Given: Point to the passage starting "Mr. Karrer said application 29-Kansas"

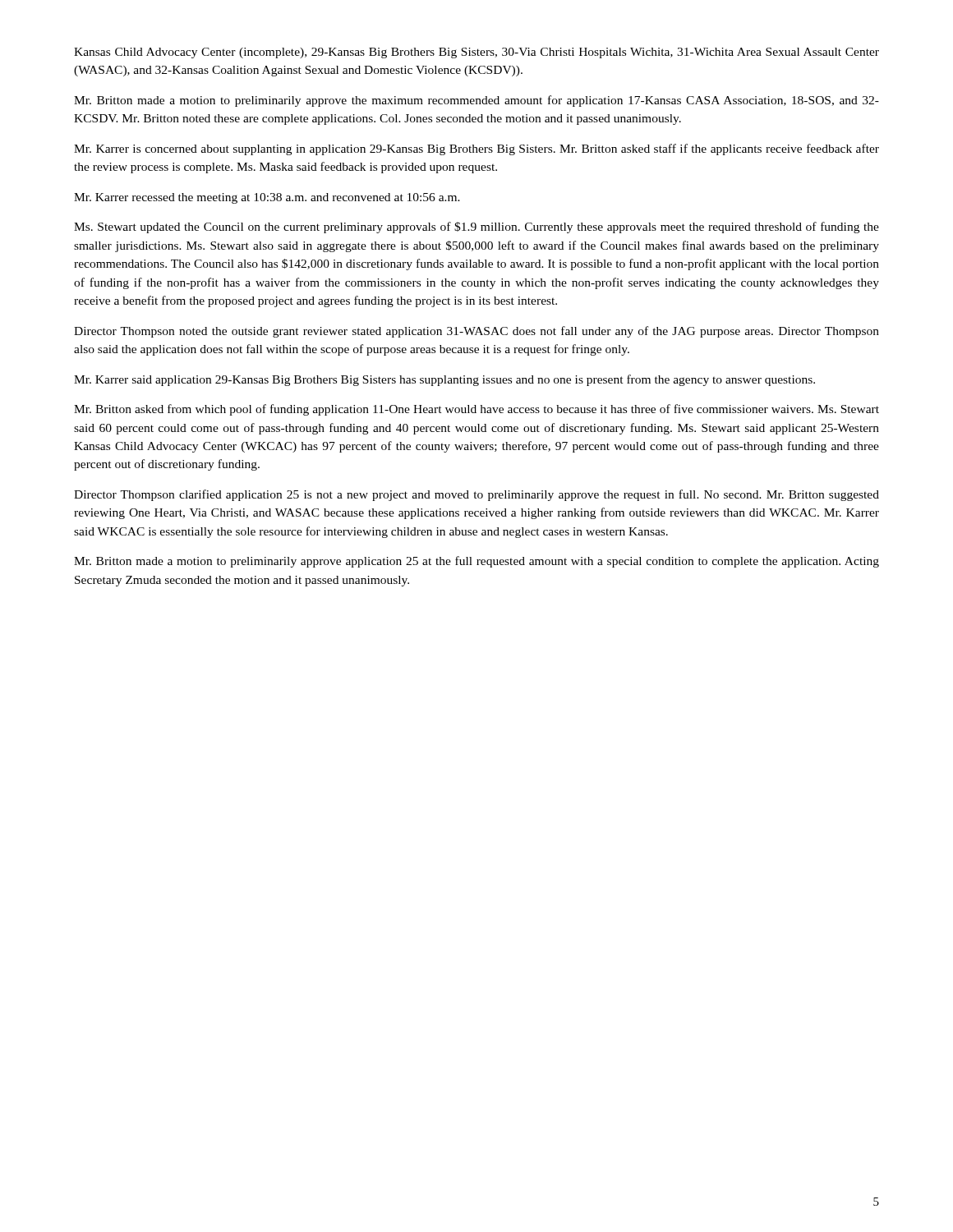Looking at the screenshot, I should click(445, 379).
